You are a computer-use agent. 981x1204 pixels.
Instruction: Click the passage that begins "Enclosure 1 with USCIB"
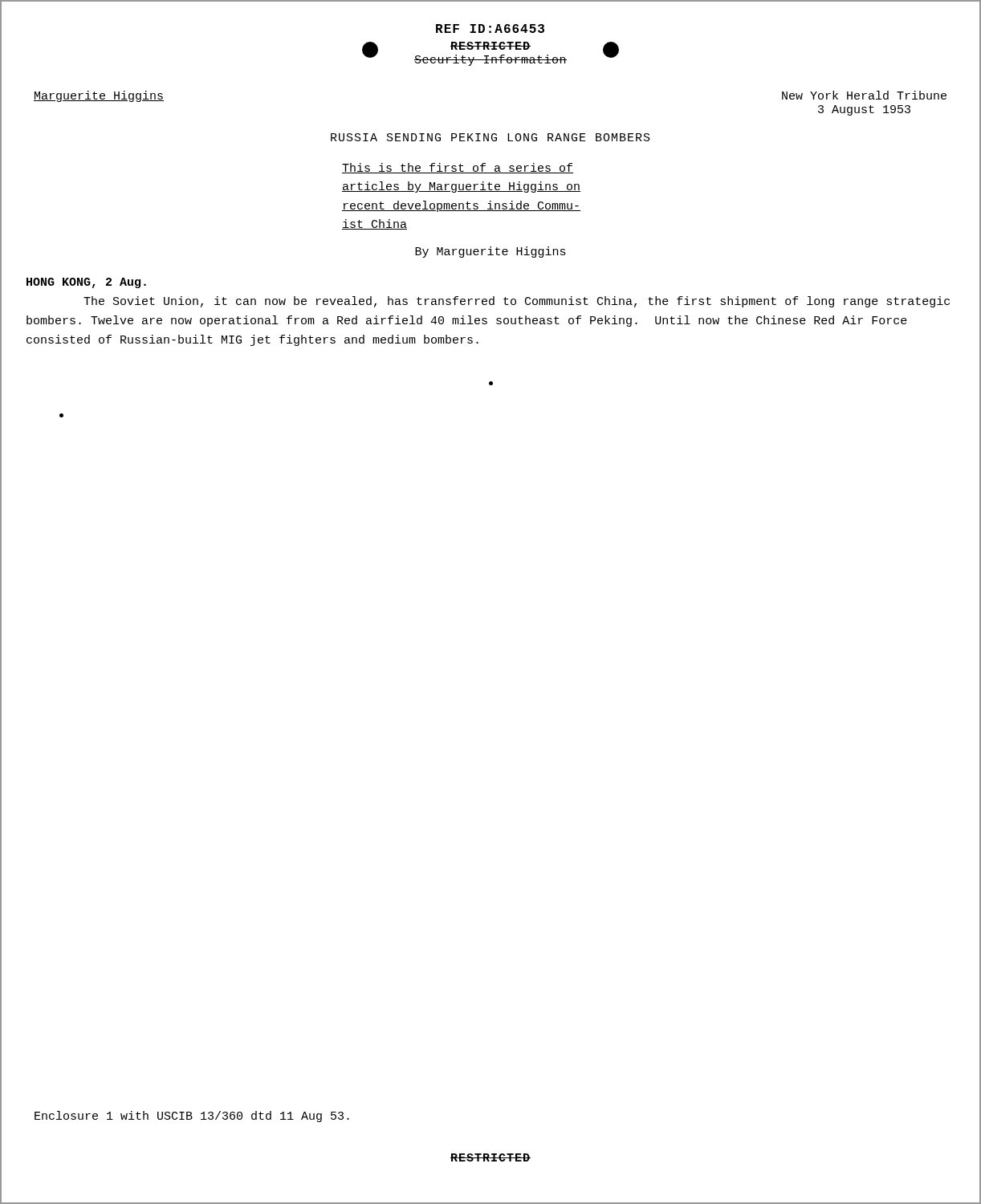193,1117
